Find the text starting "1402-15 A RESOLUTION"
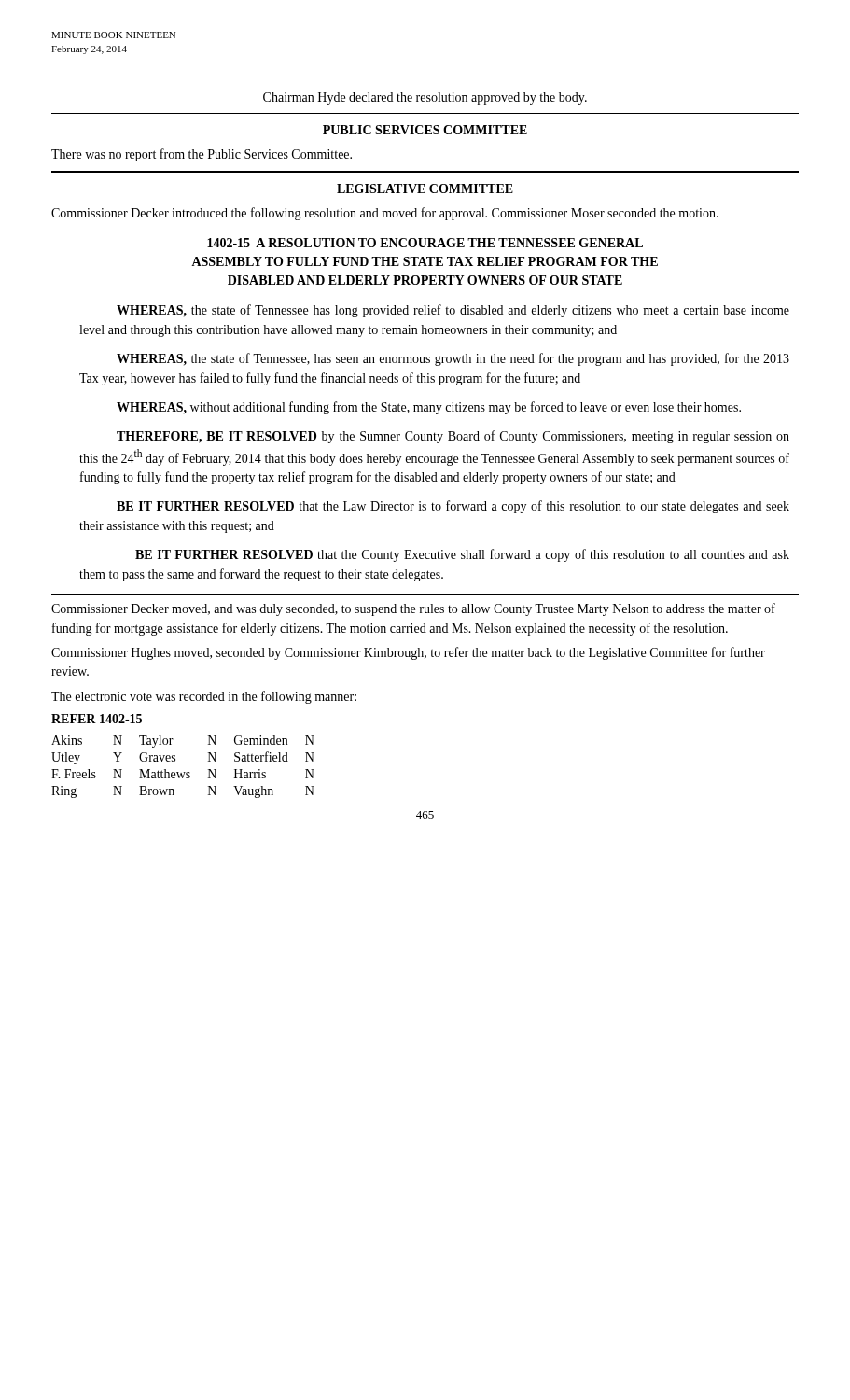Screen dimensions: 1400x850 [x=425, y=262]
